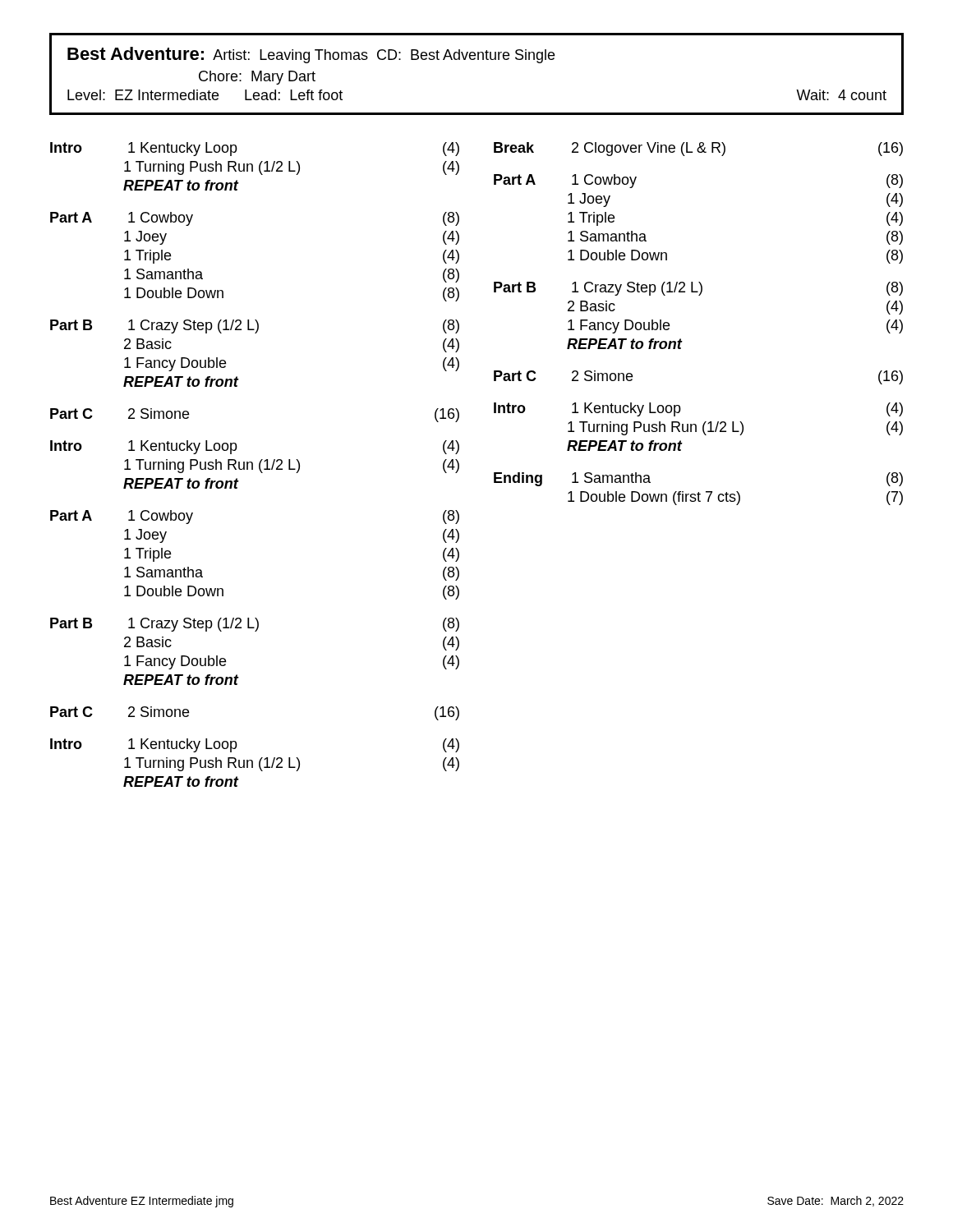This screenshot has height=1232, width=953.
Task: Find the block starting "Break 2 Clogover Vine (L & R) (16)"
Action: click(x=698, y=148)
